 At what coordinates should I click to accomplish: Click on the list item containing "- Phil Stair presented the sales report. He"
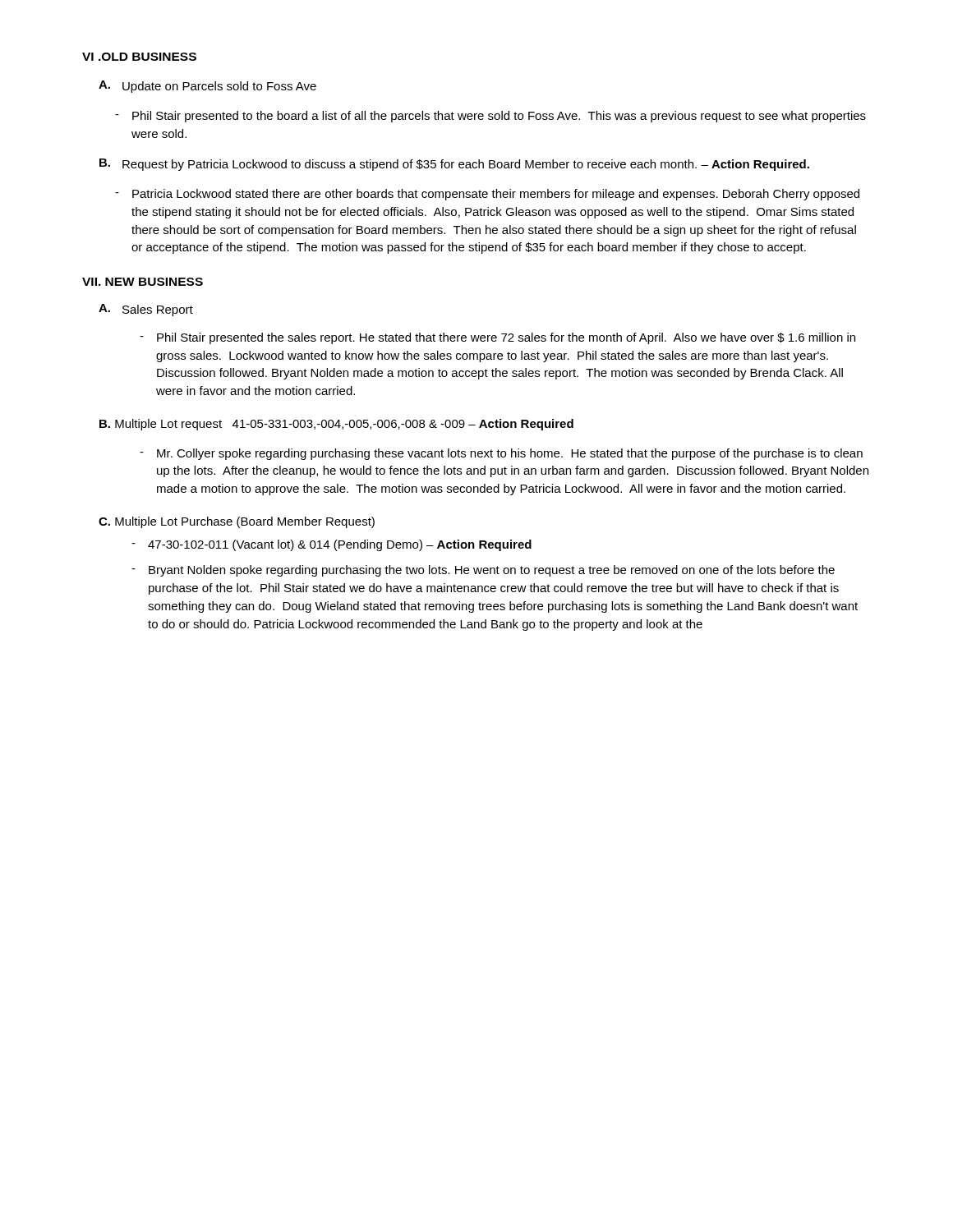505,364
